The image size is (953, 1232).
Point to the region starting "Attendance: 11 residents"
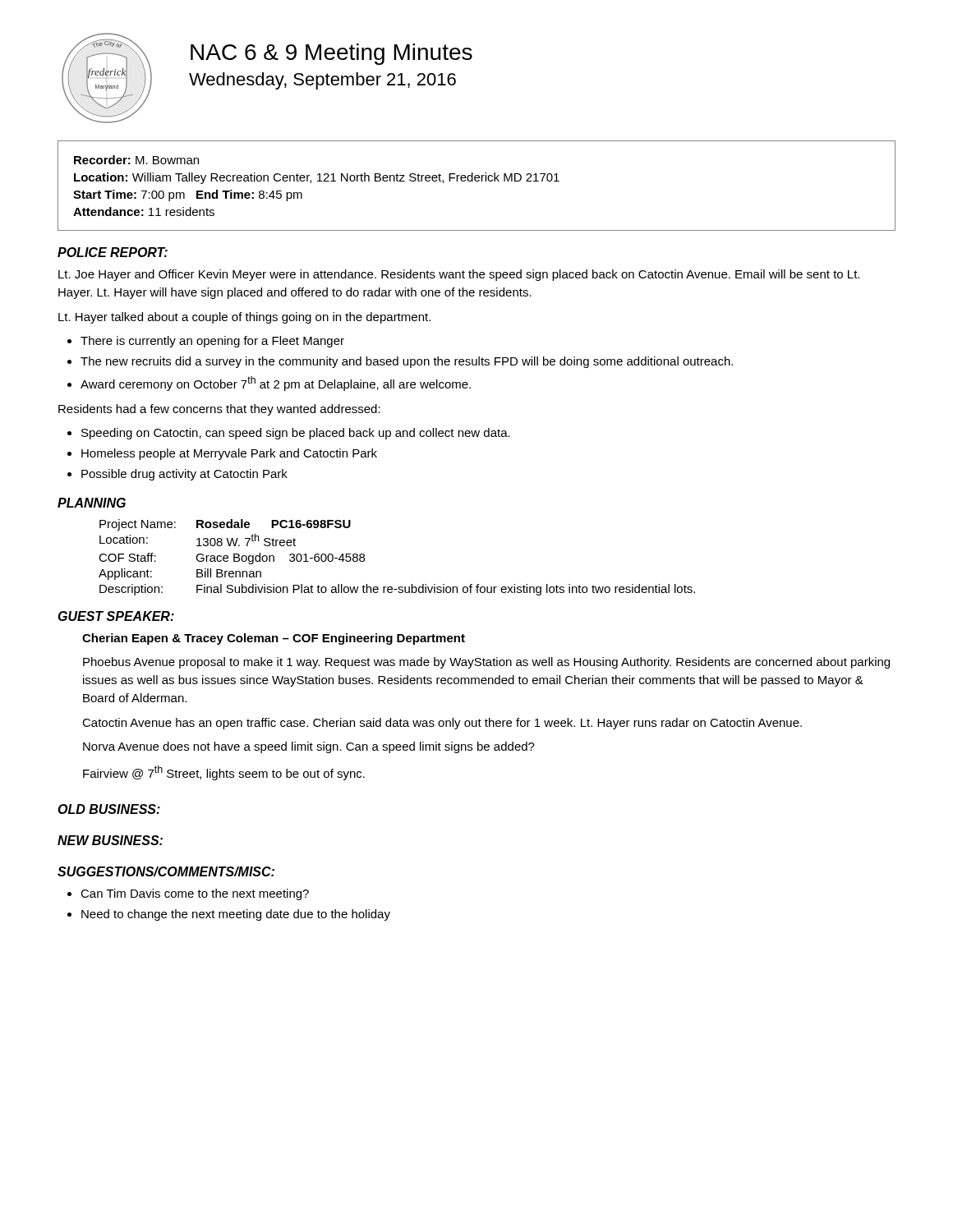click(x=144, y=211)
